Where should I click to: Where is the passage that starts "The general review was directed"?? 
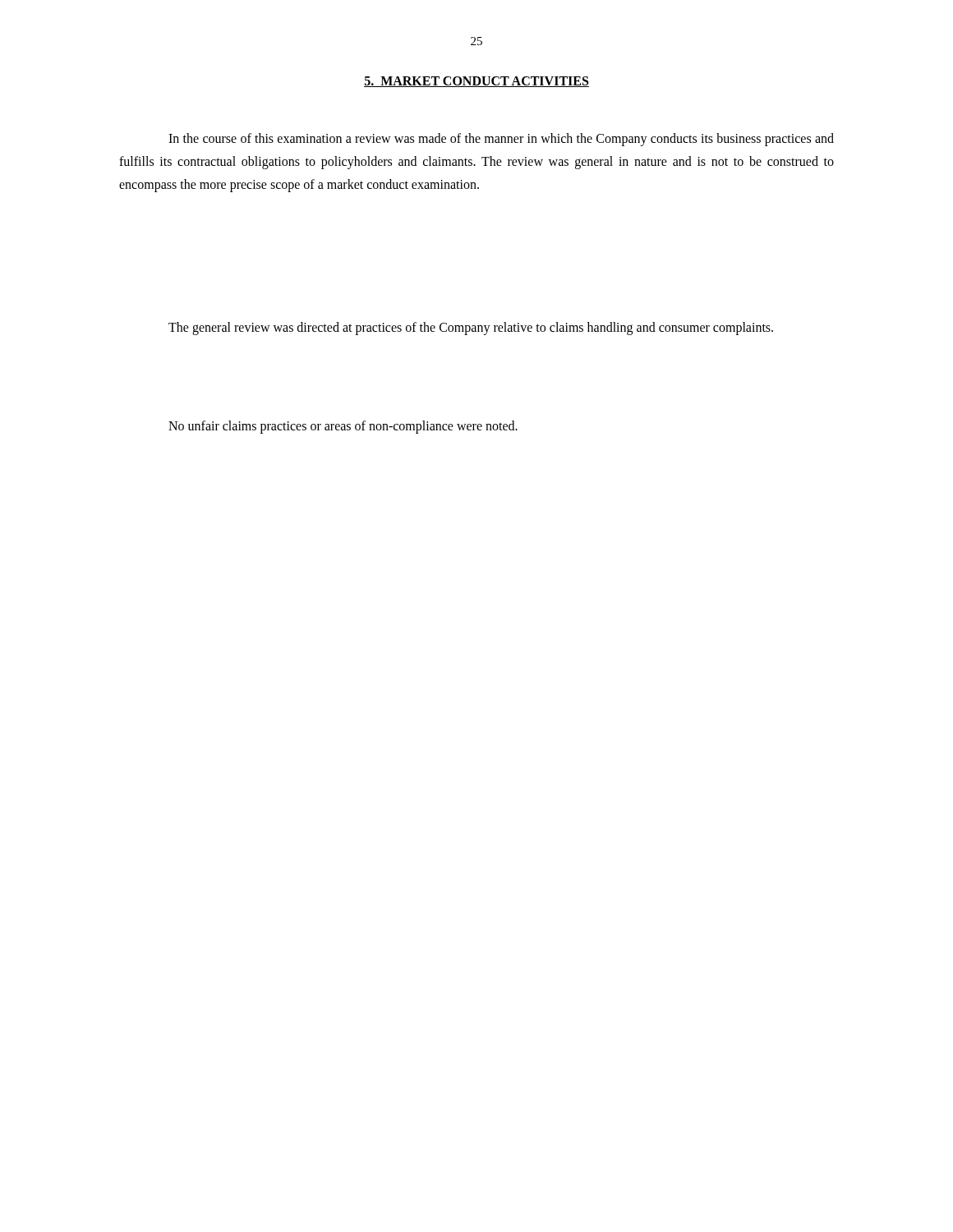click(476, 328)
